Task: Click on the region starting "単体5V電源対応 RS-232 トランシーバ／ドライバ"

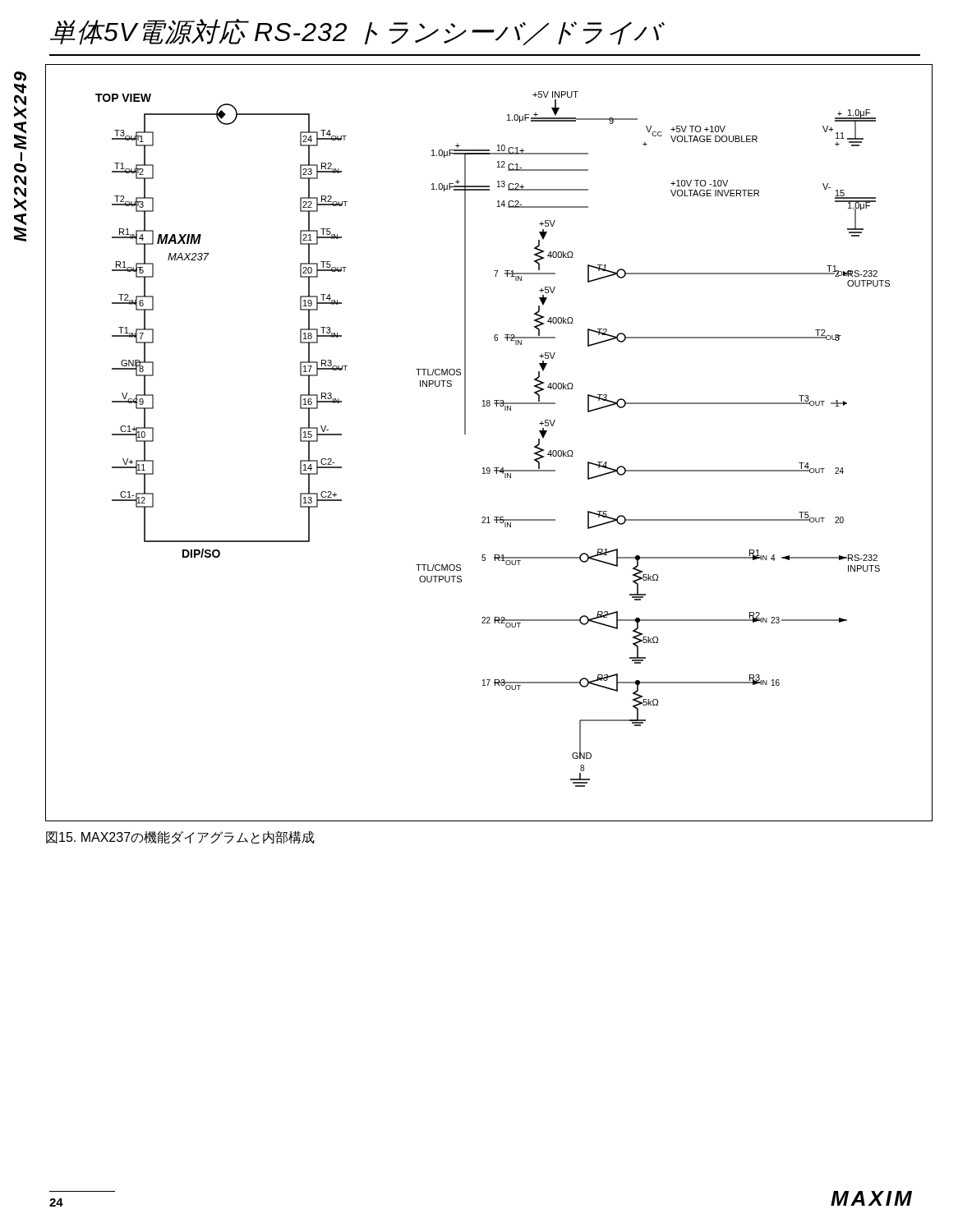Action: 356,32
